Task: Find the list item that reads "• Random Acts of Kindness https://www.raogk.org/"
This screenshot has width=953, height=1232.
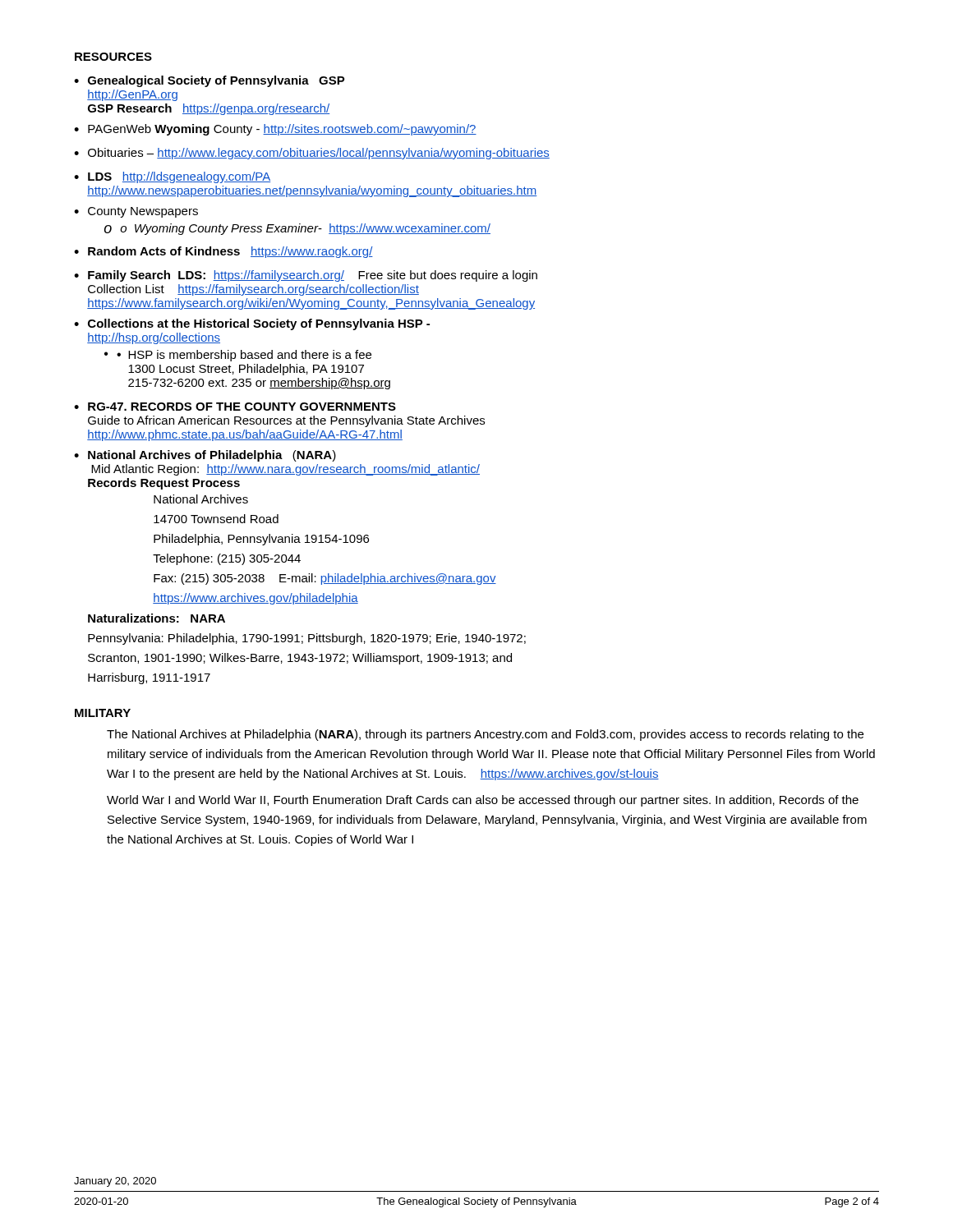Action: (x=223, y=252)
